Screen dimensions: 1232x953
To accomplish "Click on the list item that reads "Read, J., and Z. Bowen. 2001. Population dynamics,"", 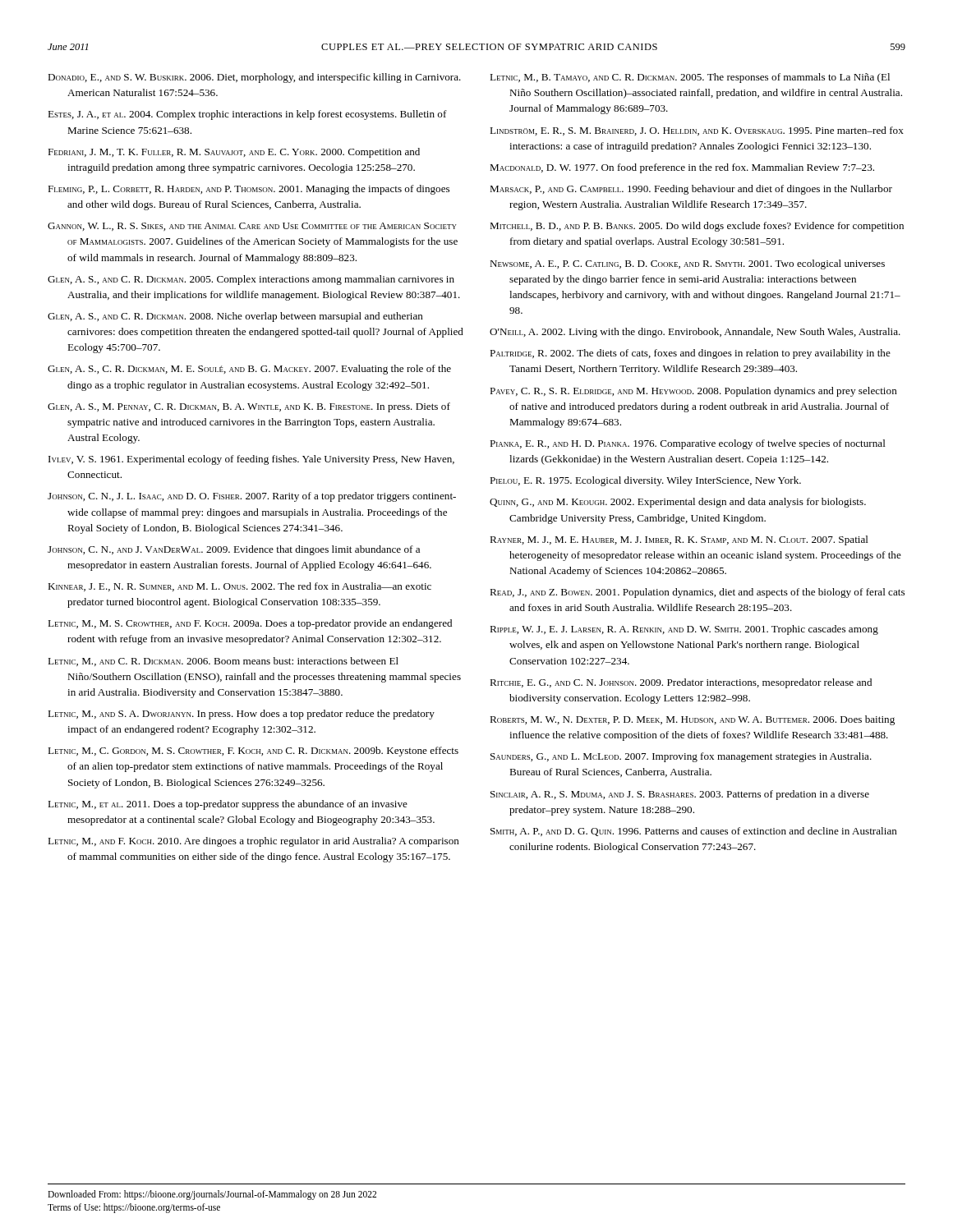I will [x=697, y=600].
